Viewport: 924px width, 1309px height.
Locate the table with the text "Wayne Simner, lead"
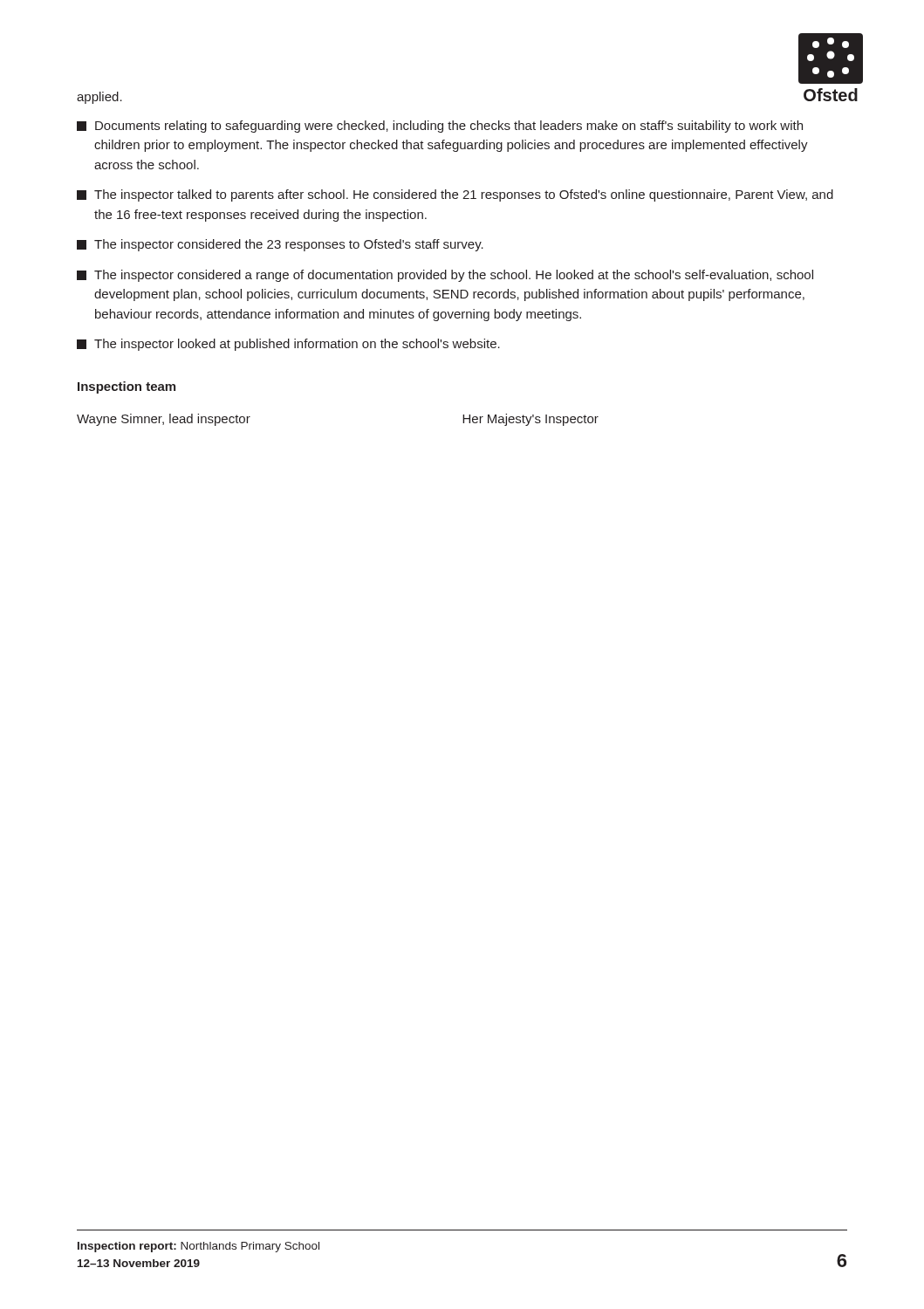coord(462,419)
